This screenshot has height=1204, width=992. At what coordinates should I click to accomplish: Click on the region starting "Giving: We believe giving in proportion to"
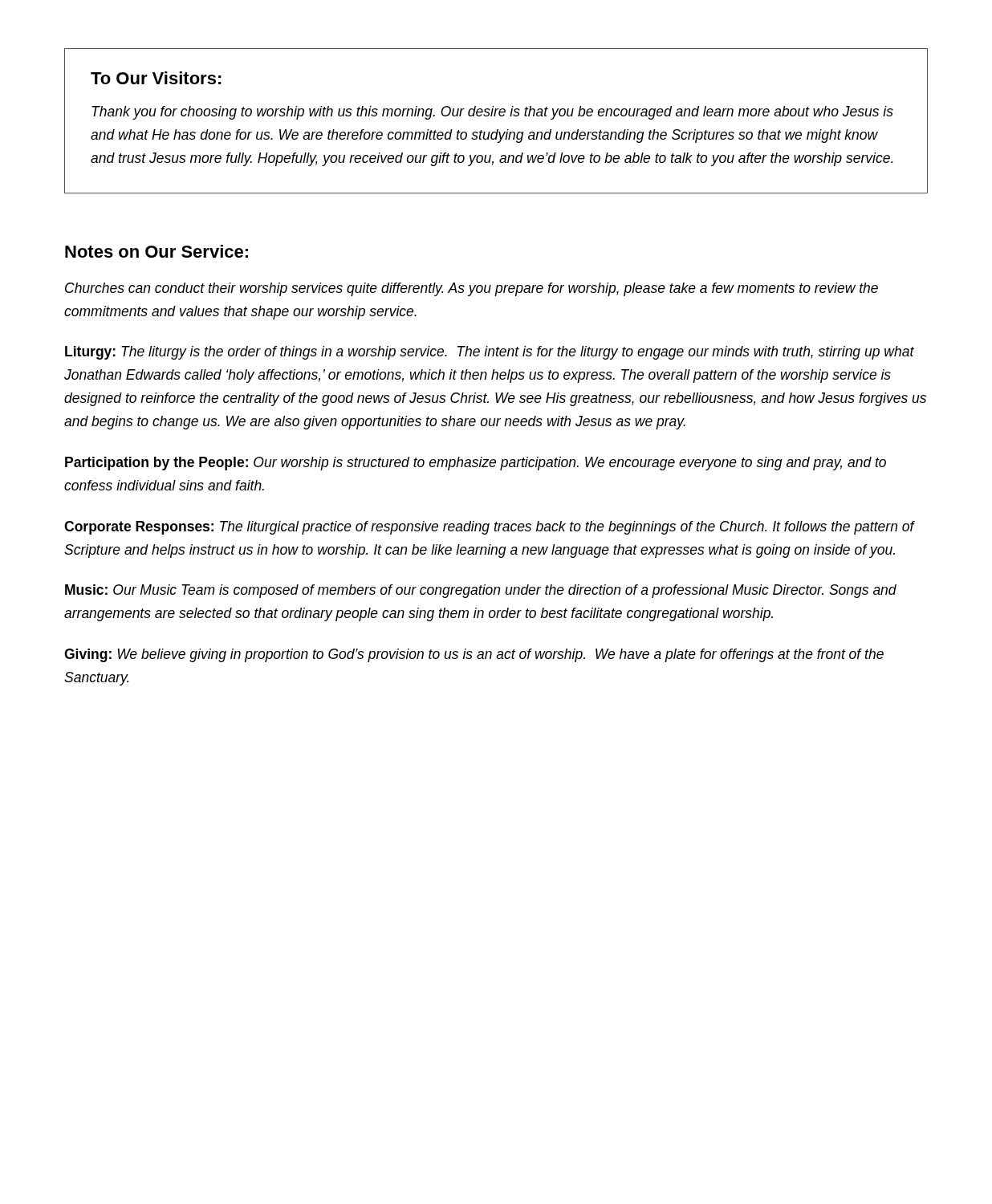point(474,666)
